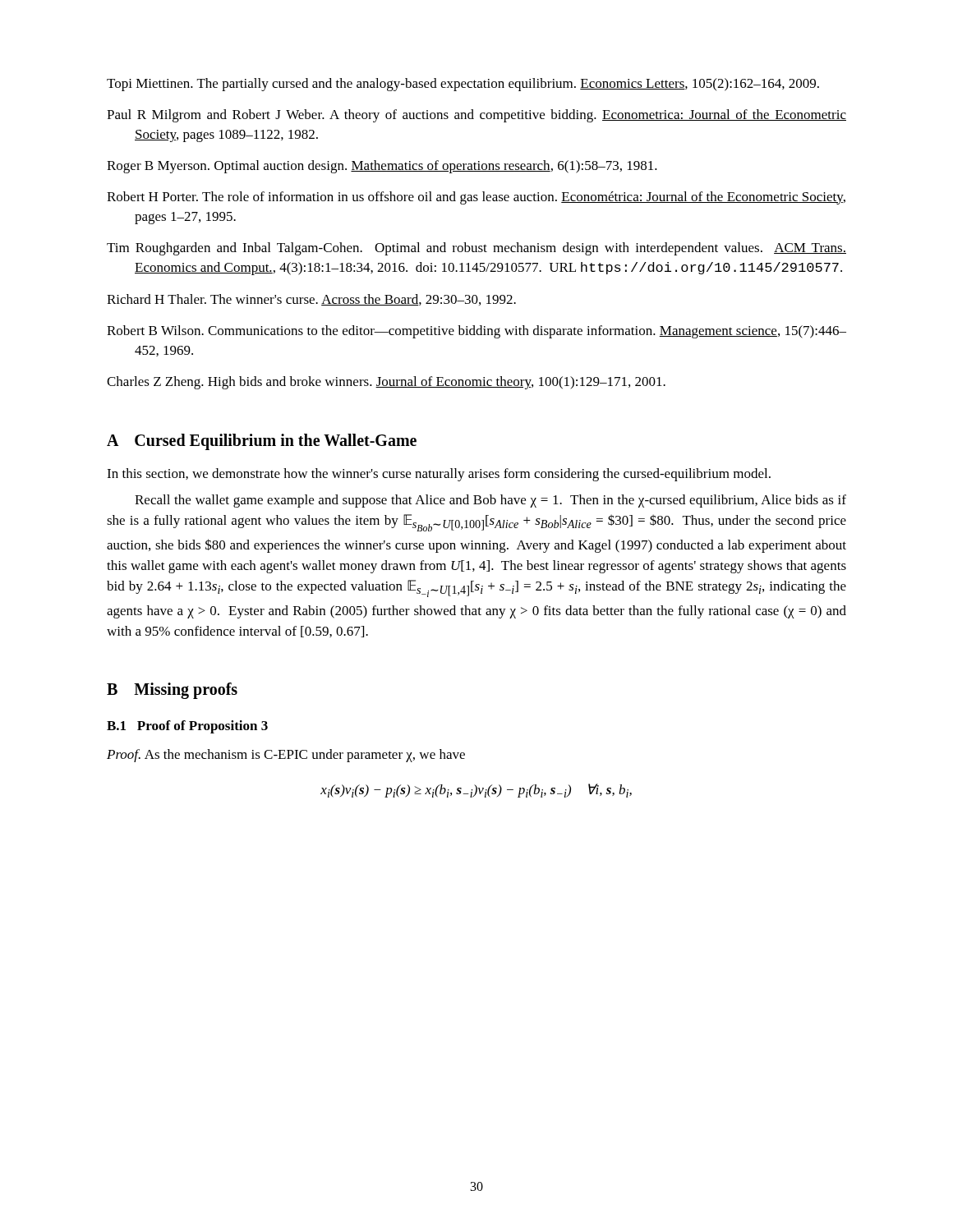
Task: Select the passage starting "B Missing proofs"
Action: point(172,689)
